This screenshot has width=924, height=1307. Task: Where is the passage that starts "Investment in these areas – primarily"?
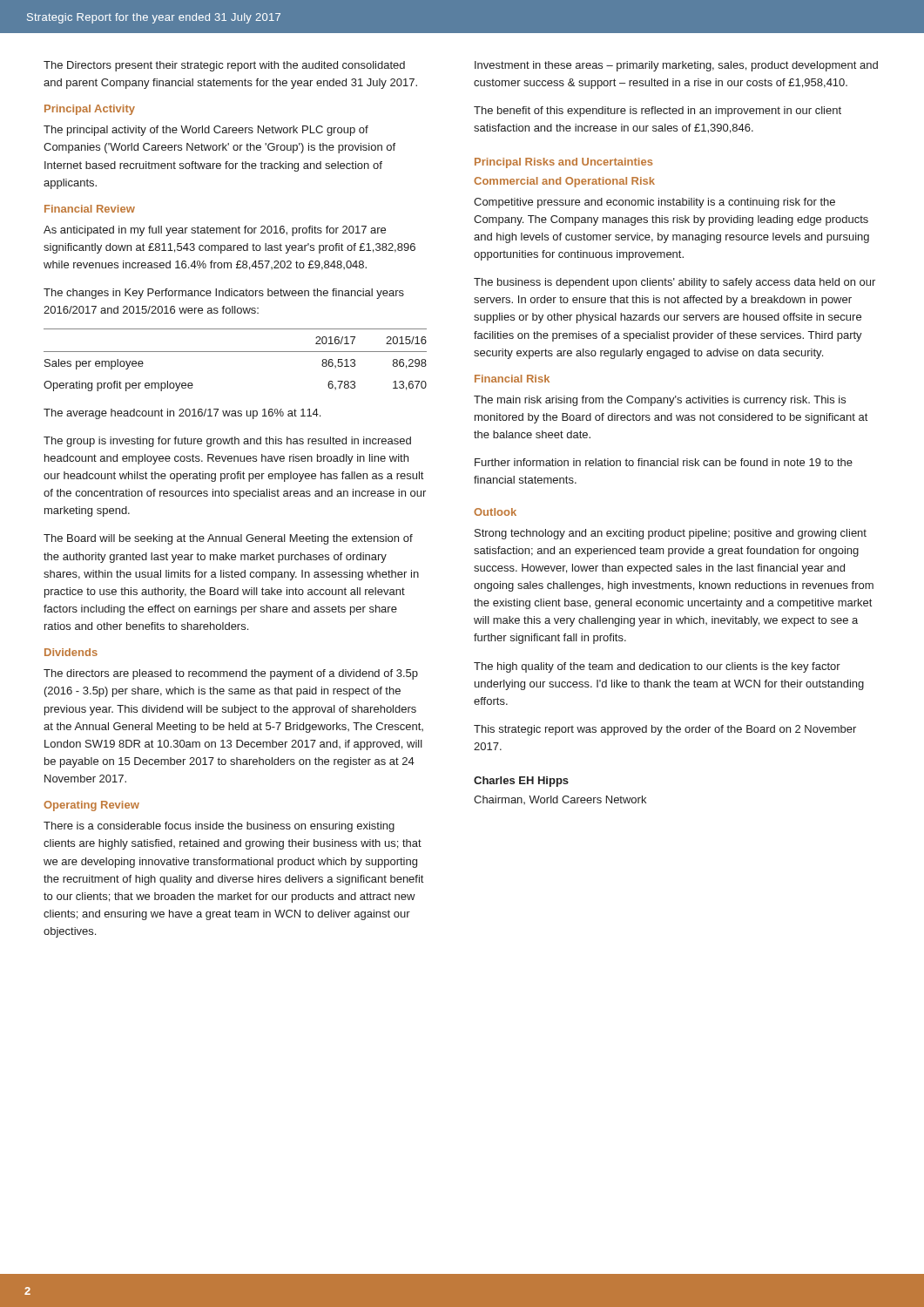(677, 74)
